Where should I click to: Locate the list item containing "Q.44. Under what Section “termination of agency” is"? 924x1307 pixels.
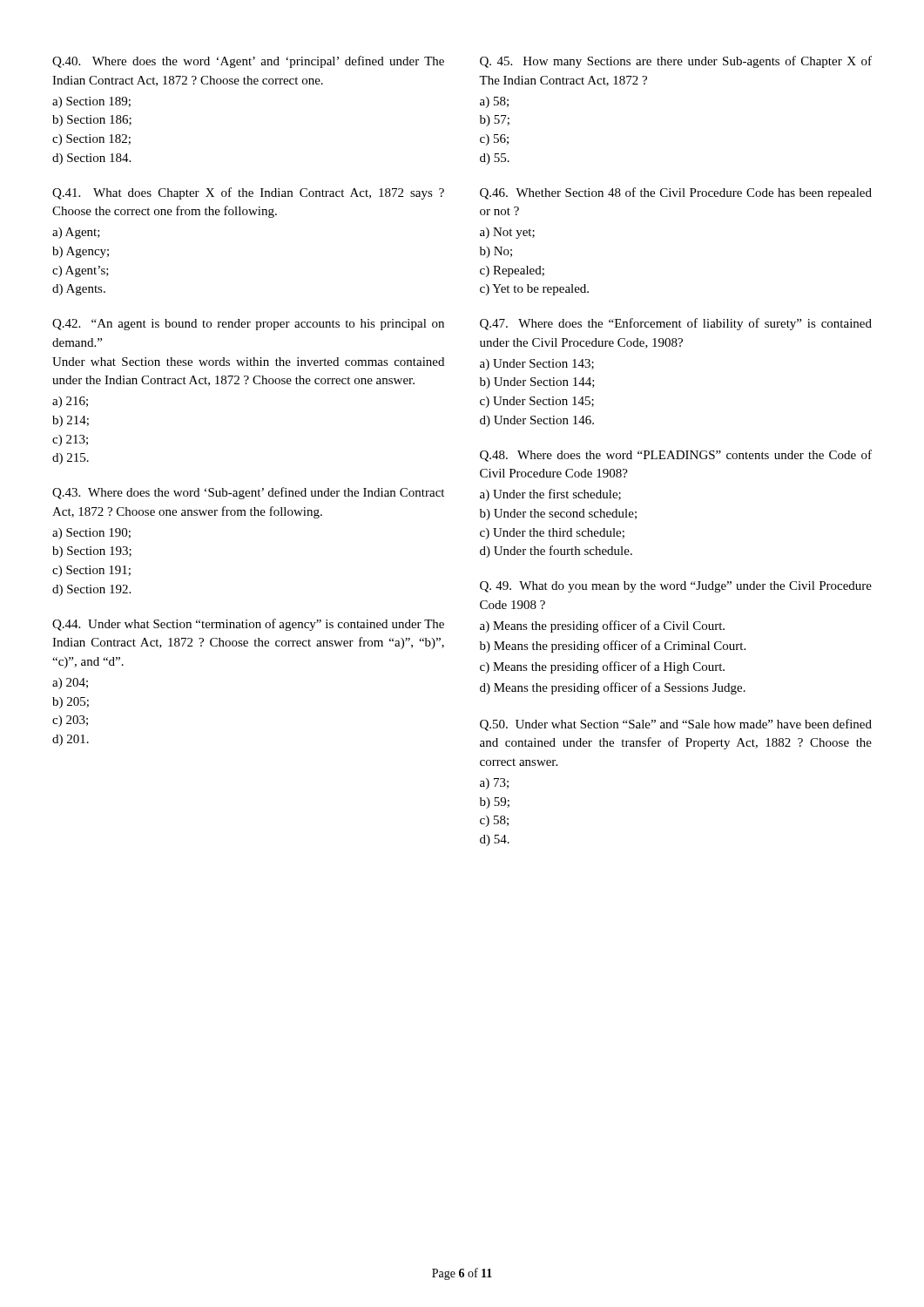[248, 625]
